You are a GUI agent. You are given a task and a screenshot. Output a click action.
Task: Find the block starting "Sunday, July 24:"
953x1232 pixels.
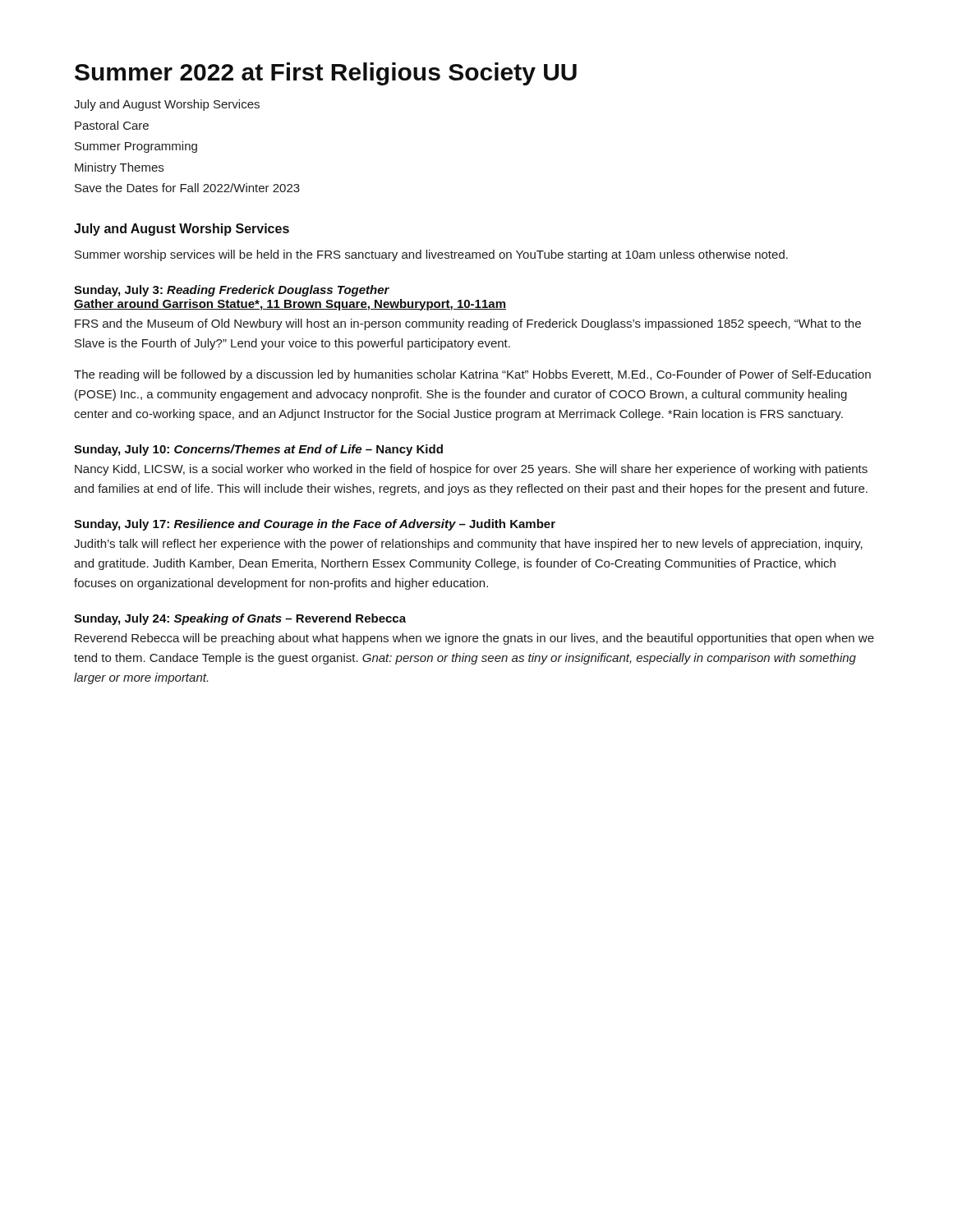240,618
